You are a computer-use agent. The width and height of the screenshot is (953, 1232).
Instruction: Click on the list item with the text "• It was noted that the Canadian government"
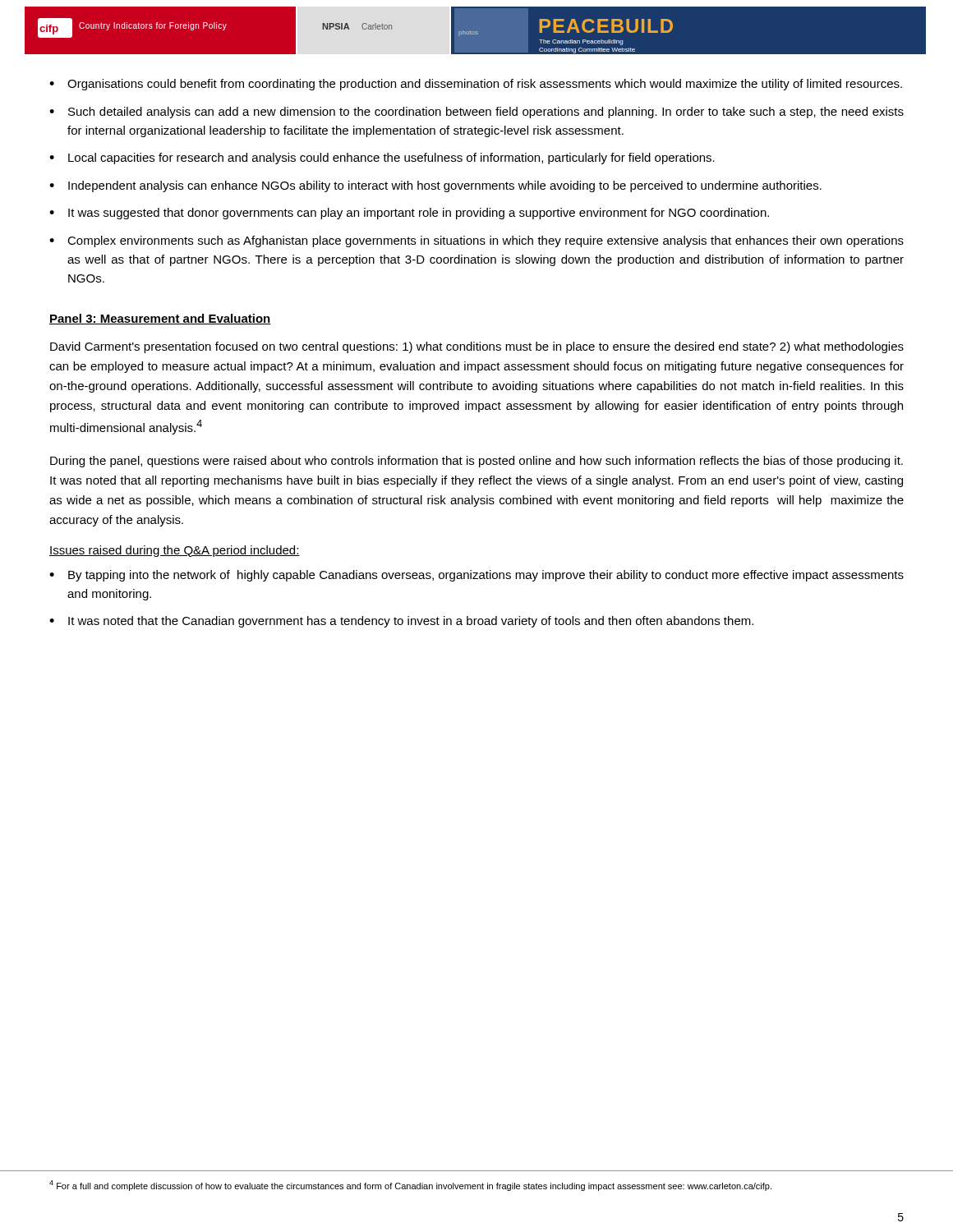pos(402,621)
